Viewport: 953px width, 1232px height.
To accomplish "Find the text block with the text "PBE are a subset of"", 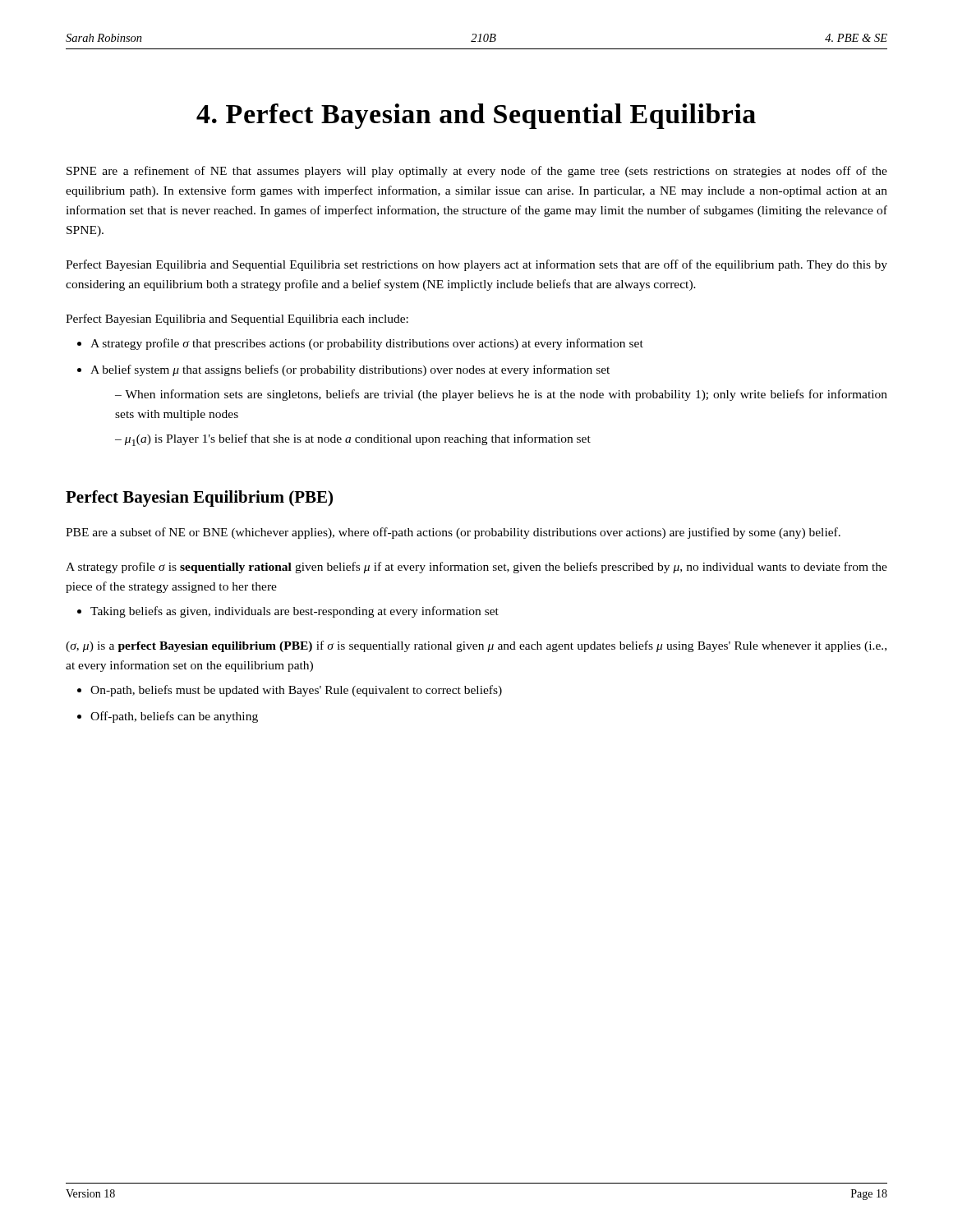I will [453, 532].
